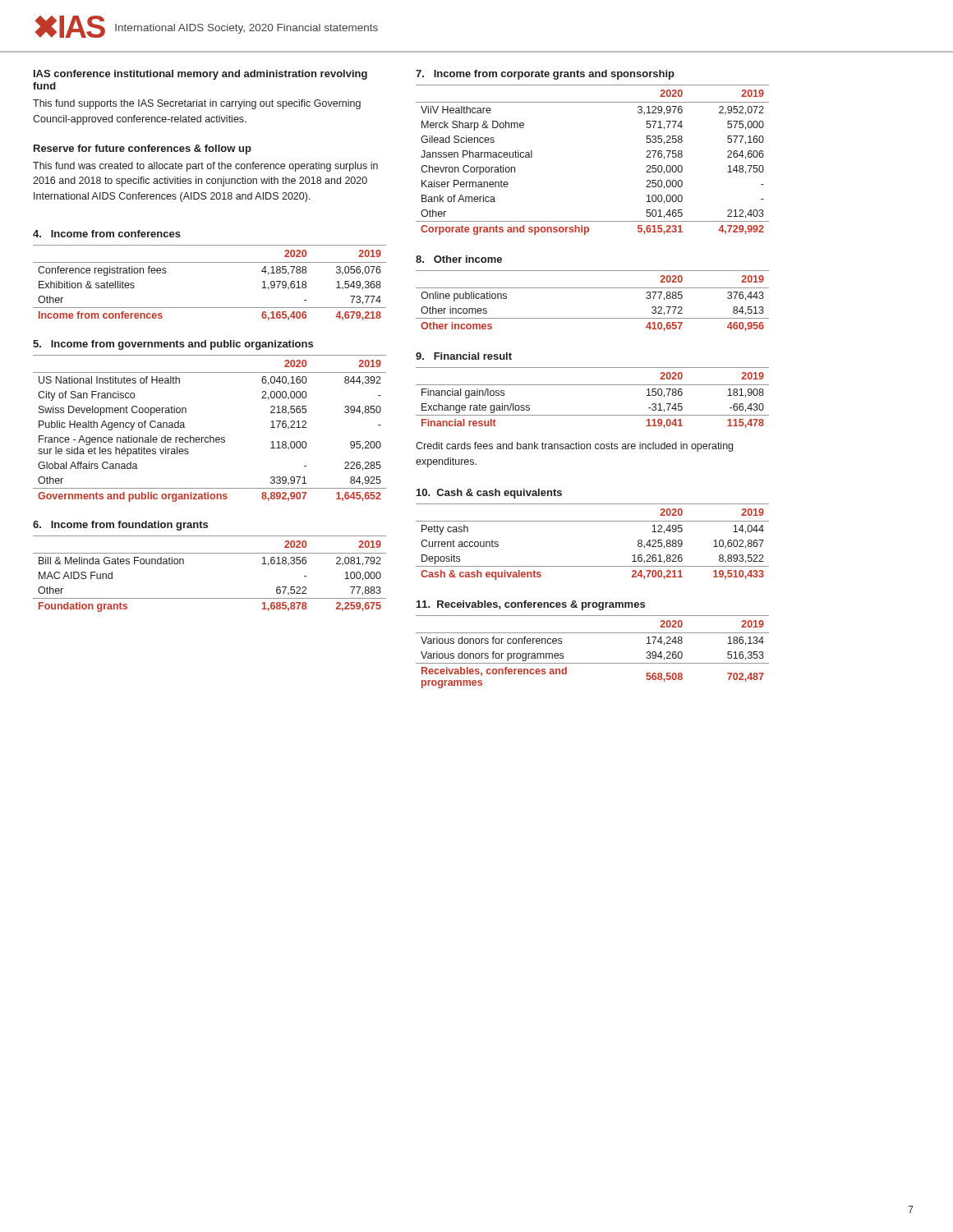The height and width of the screenshot is (1232, 953).
Task: Click the section header that begins "6. Income from foundation"
Action: (121, 524)
